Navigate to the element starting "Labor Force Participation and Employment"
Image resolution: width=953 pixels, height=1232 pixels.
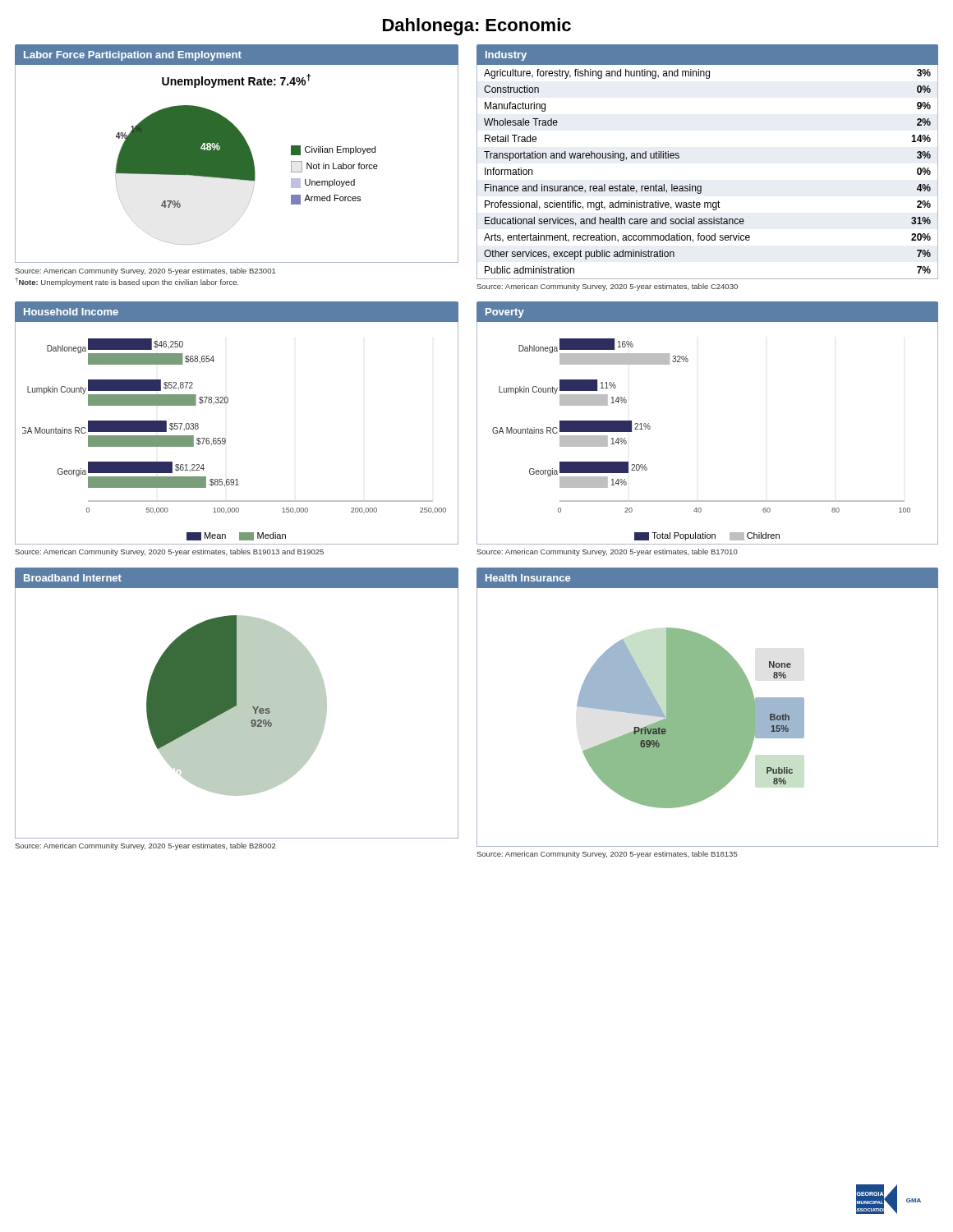(x=132, y=55)
